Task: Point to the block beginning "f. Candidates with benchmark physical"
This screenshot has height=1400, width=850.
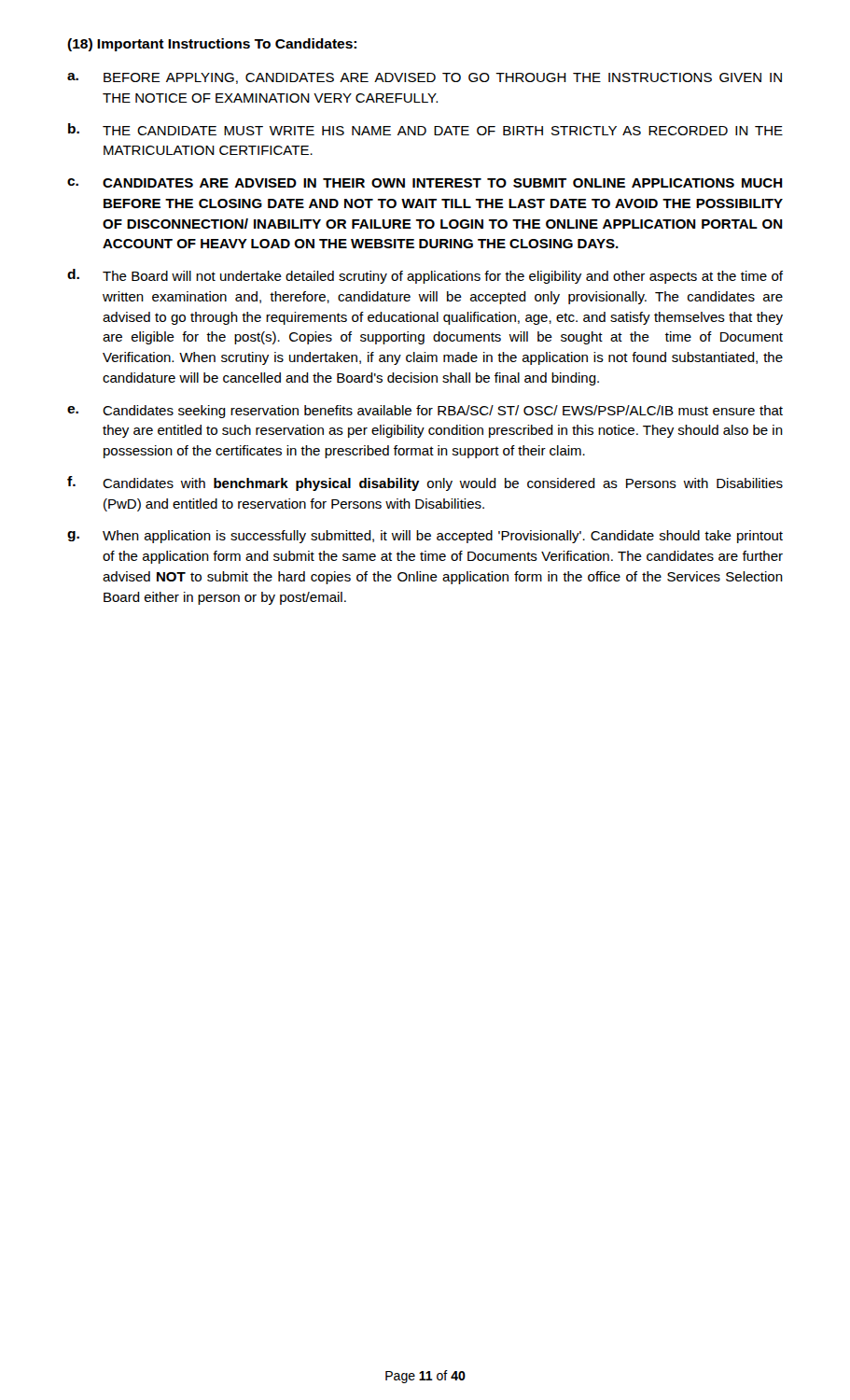Action: pyautogui.click(x=425, y=493)
